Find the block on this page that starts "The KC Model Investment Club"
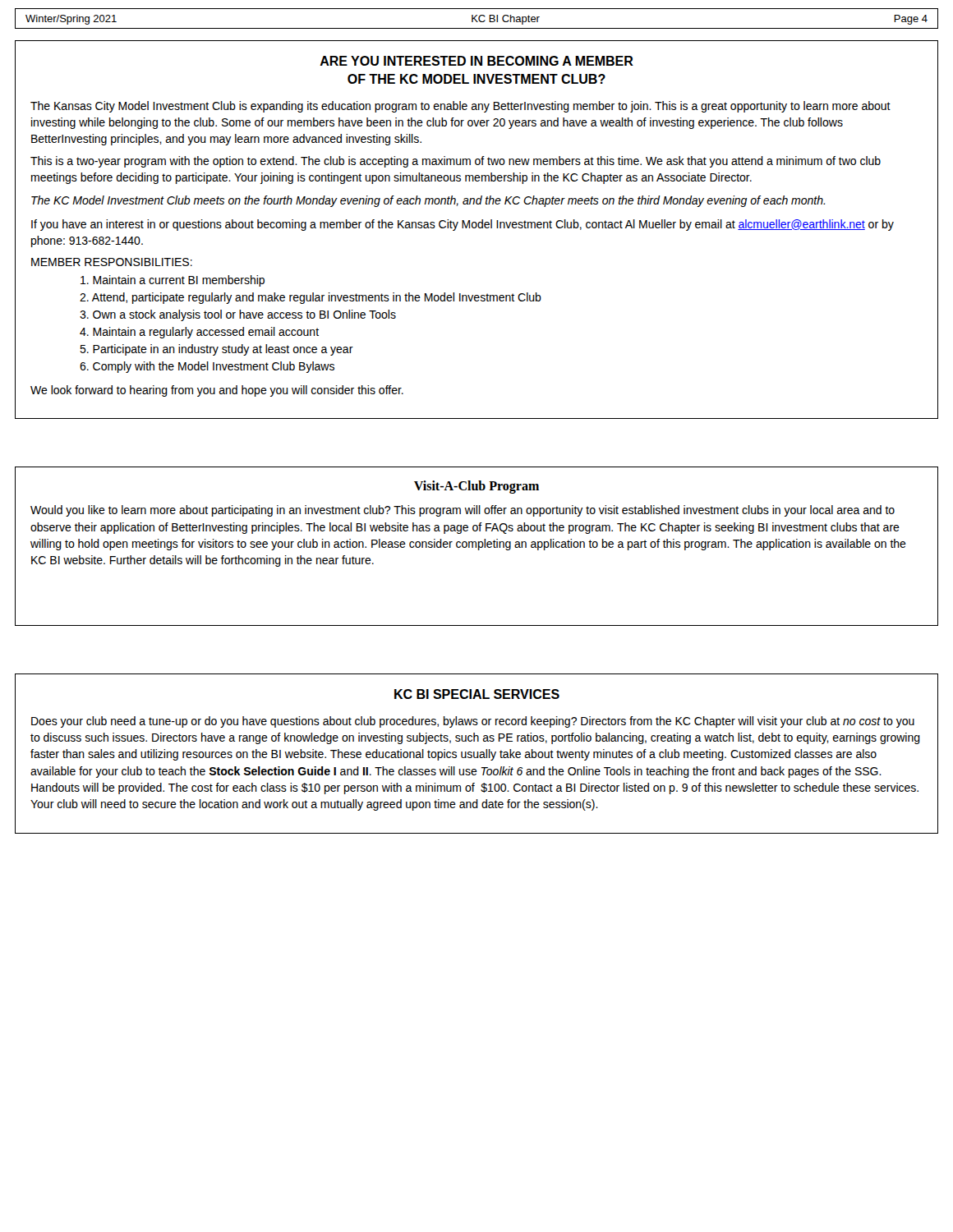This screenshot has height=1232, width=953. click(428, 201)
